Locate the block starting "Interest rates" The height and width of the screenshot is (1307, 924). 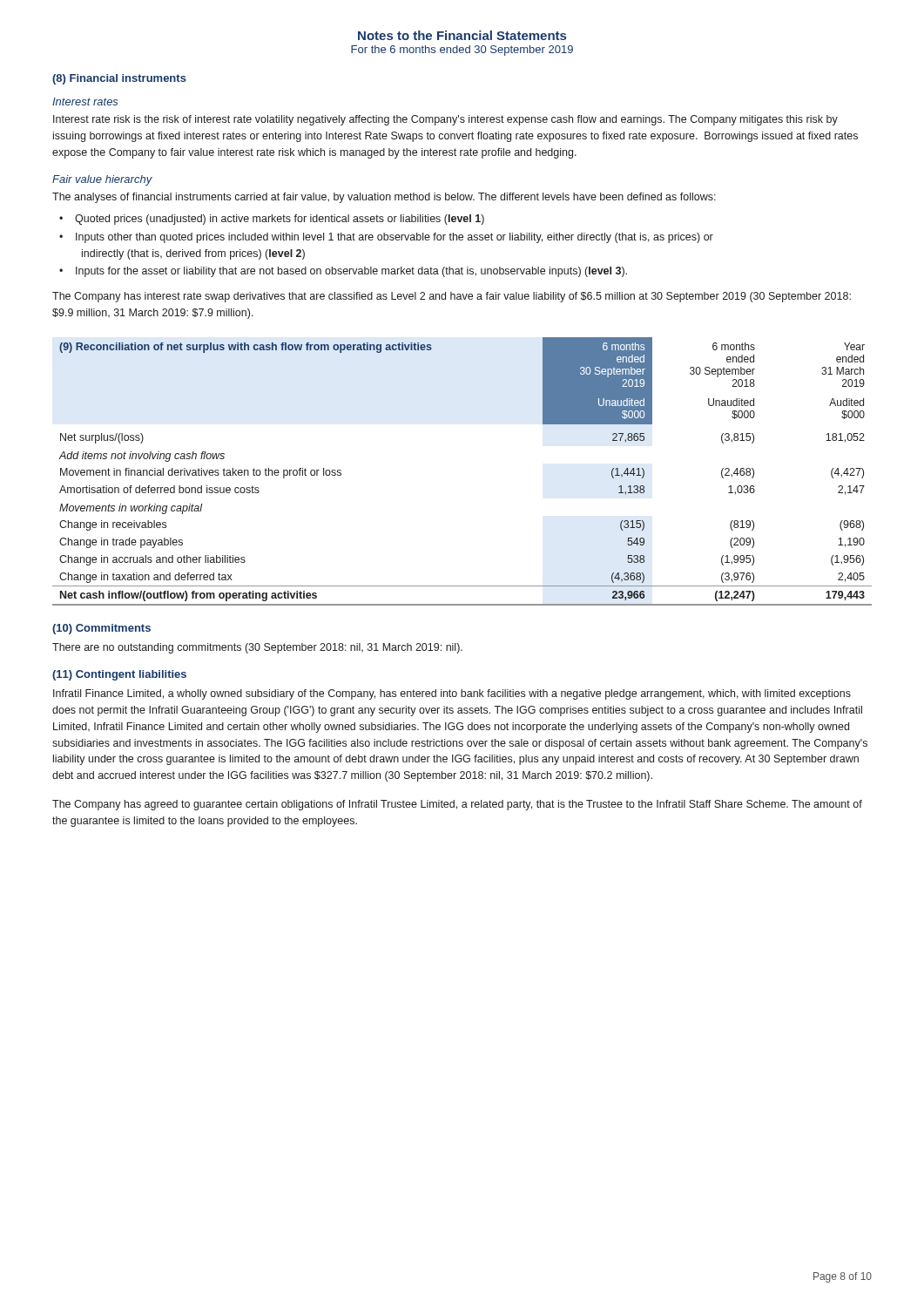coord(85,102)
